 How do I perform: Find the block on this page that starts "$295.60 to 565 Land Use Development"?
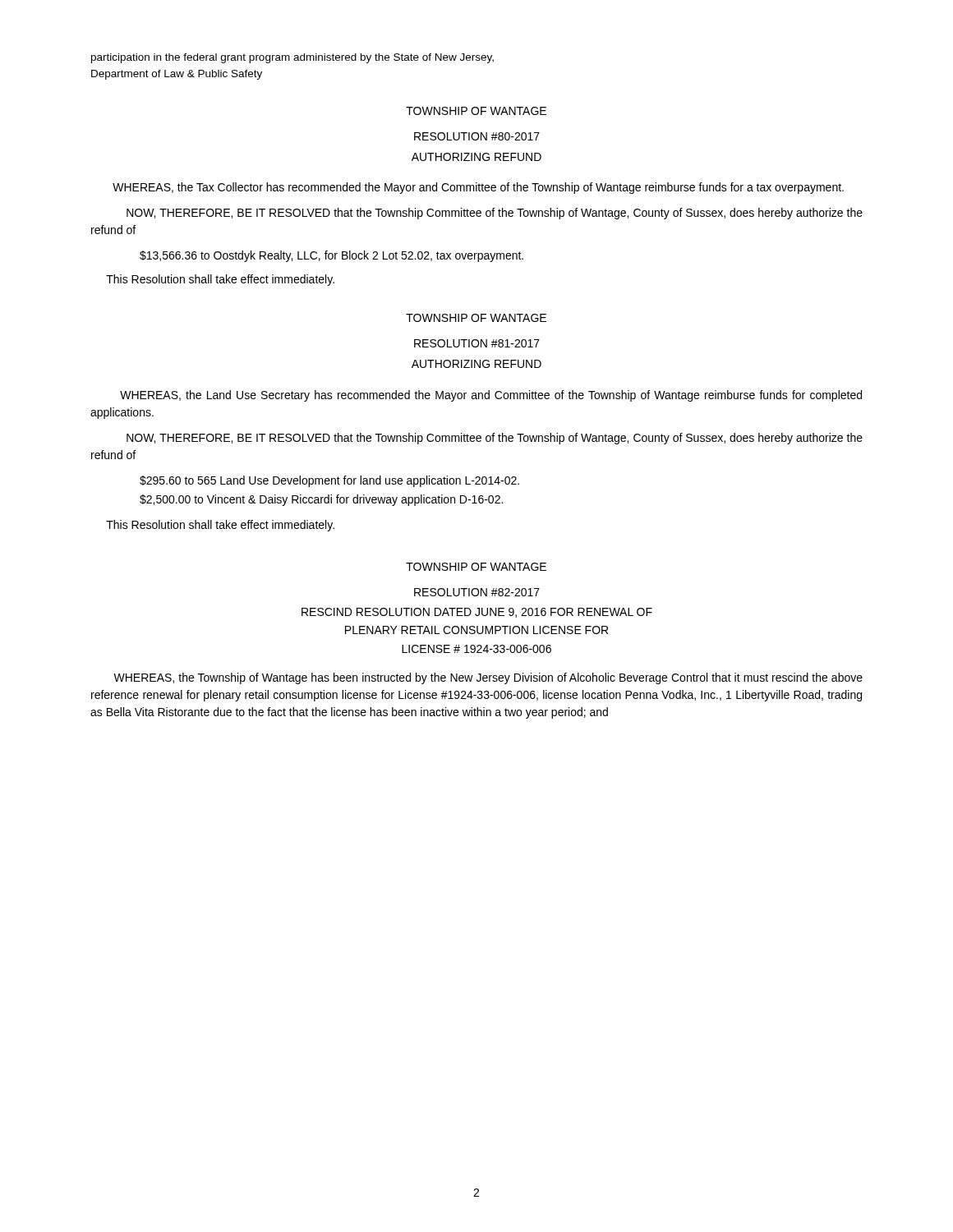tap(330, 480)
